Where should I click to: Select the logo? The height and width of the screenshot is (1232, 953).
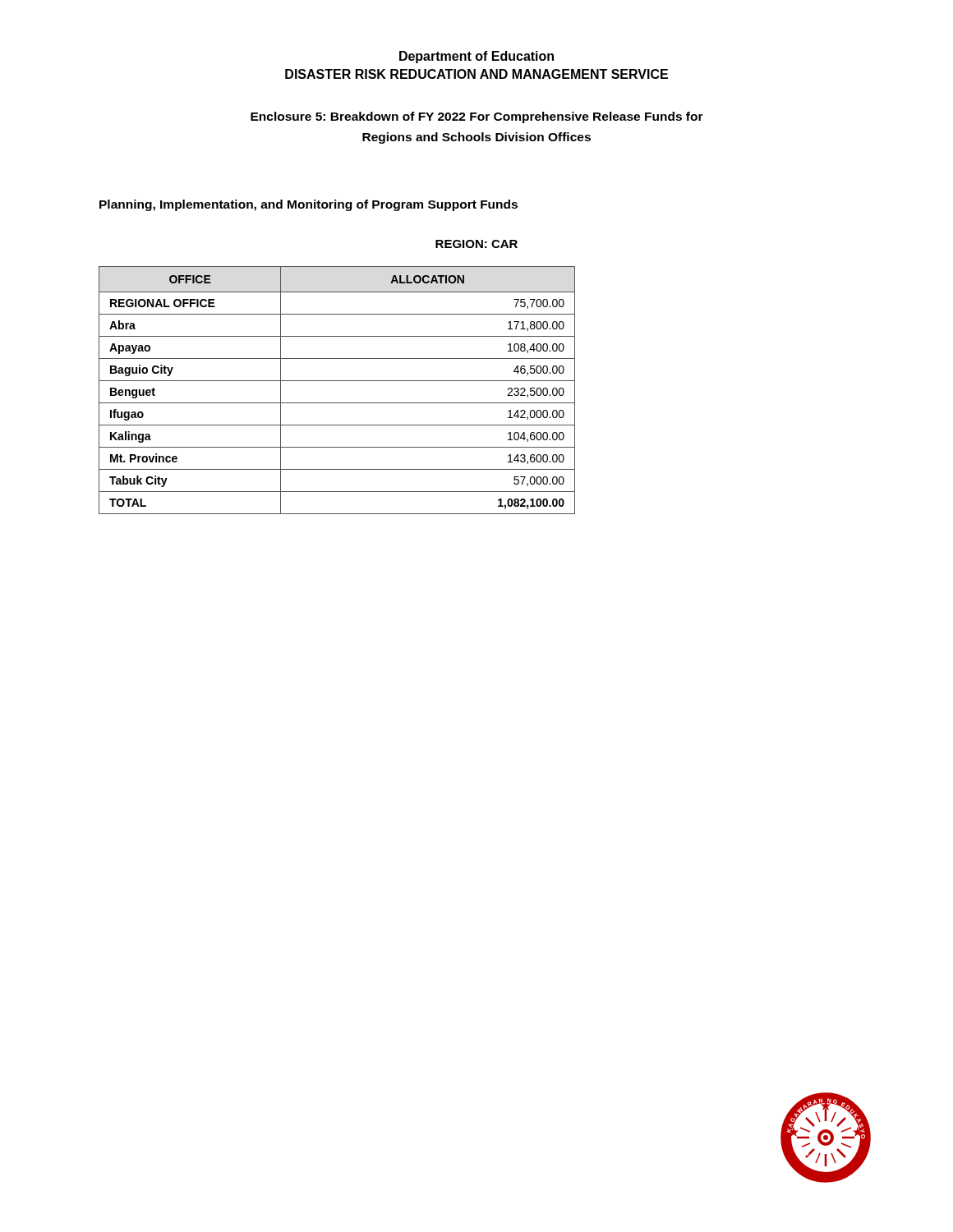(826, 1138)
